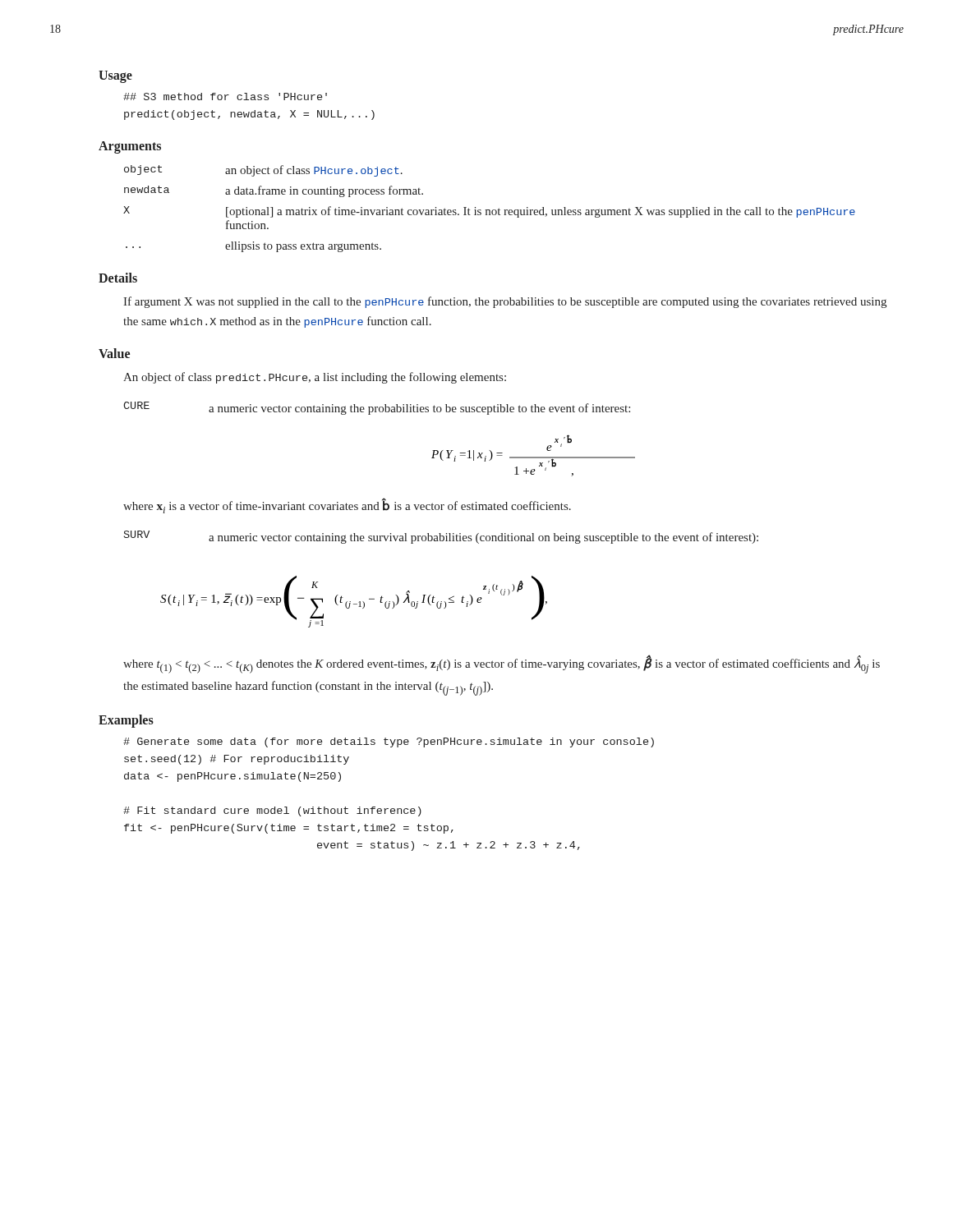Click on the text block that says "CURE a numeric vector containing the"
The height and width of the screenshot is (1232, 953).
pos(505,459)
